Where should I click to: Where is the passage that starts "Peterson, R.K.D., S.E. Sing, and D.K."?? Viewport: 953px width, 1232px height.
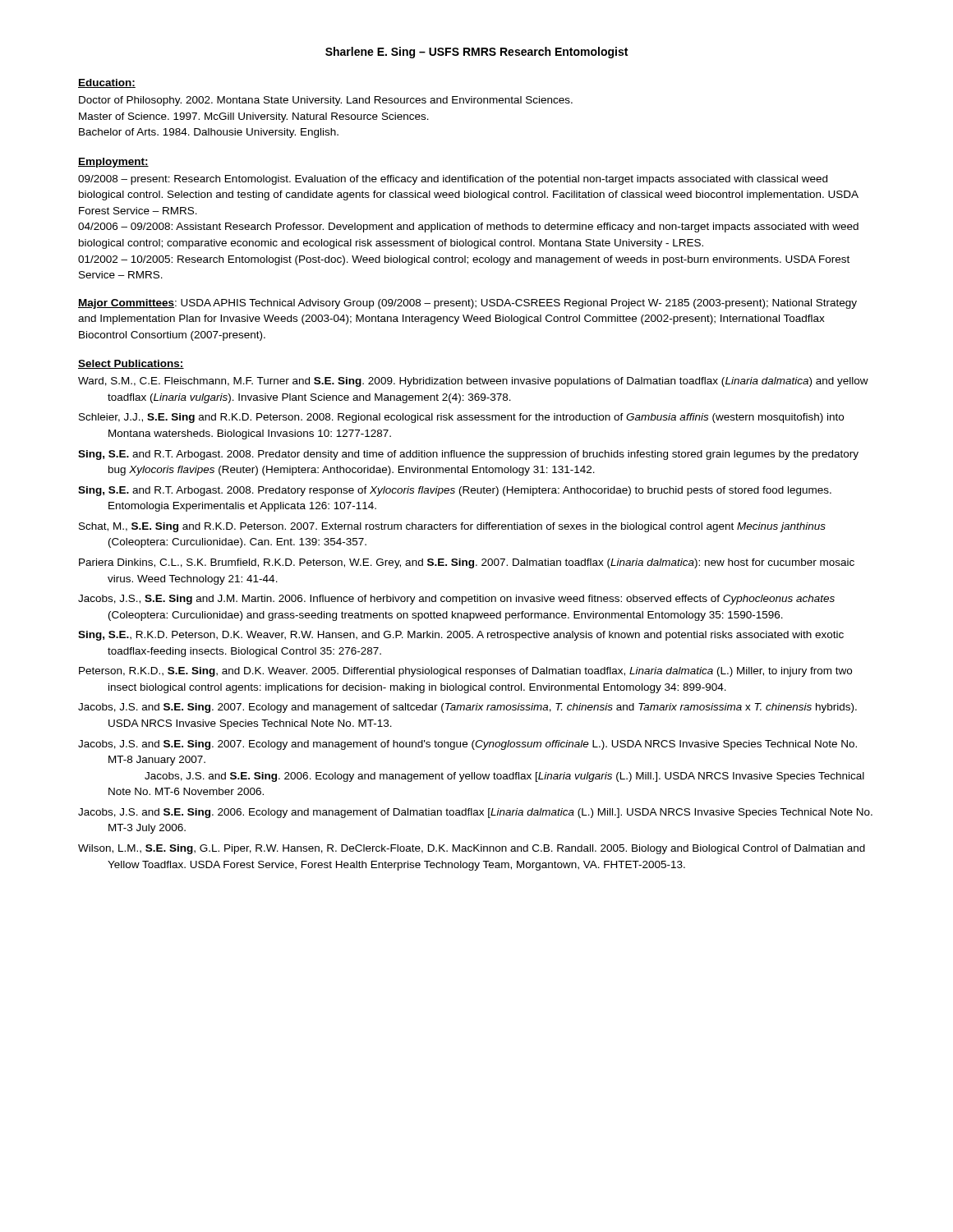click(465, 679)
